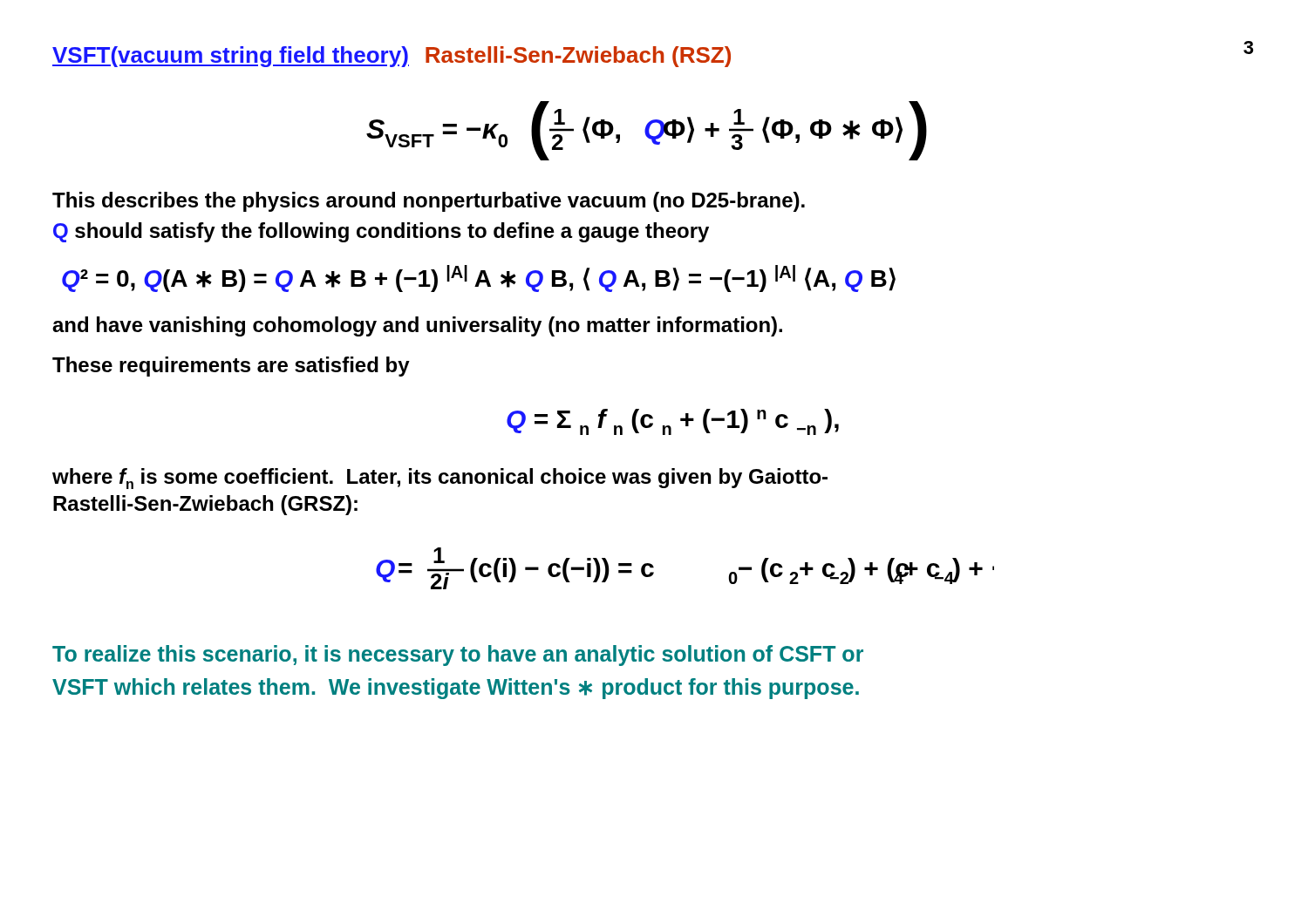Point to the text starting "To realize this scenario, it is"

point(458,670)
